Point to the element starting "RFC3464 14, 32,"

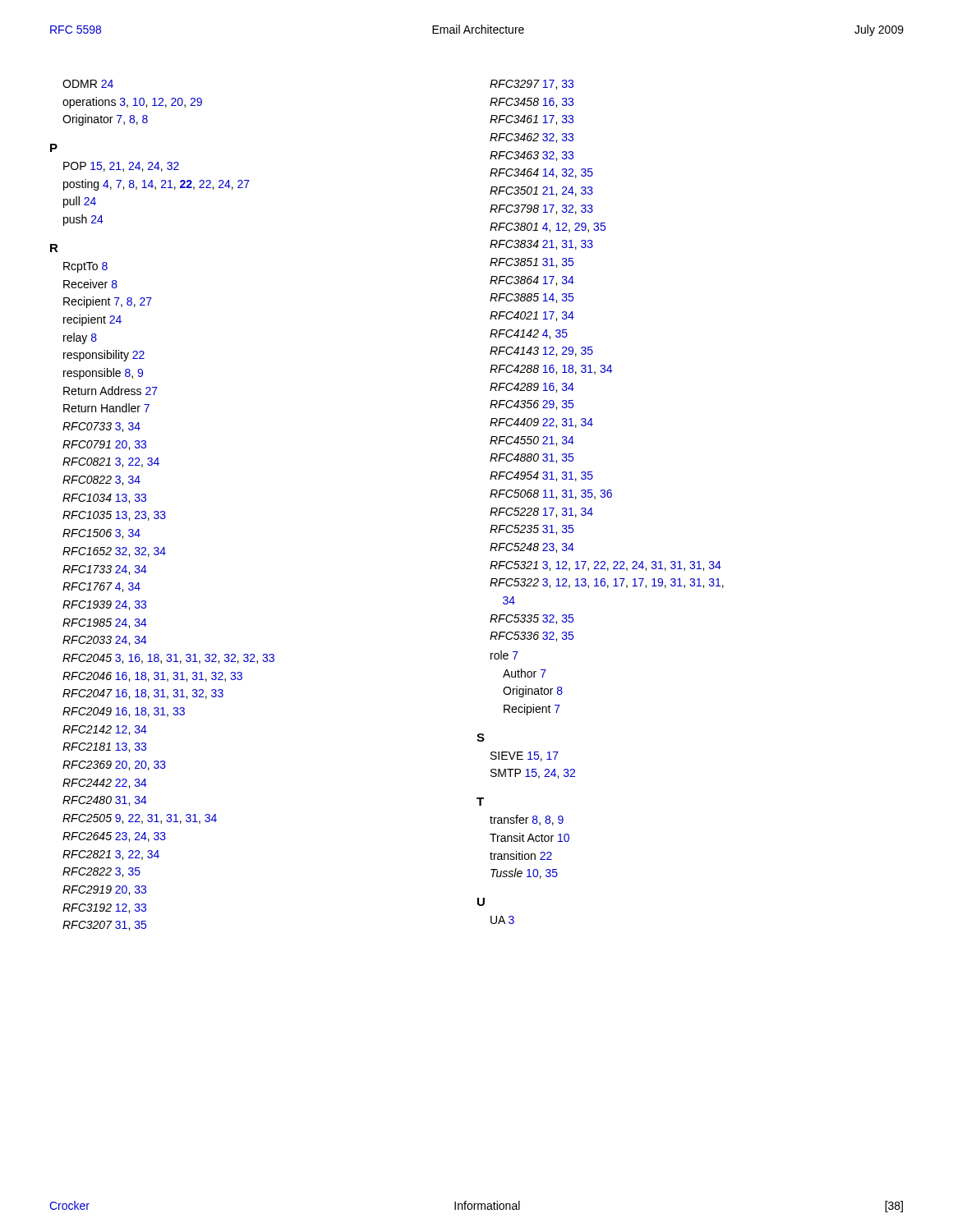tap(541, 173)
